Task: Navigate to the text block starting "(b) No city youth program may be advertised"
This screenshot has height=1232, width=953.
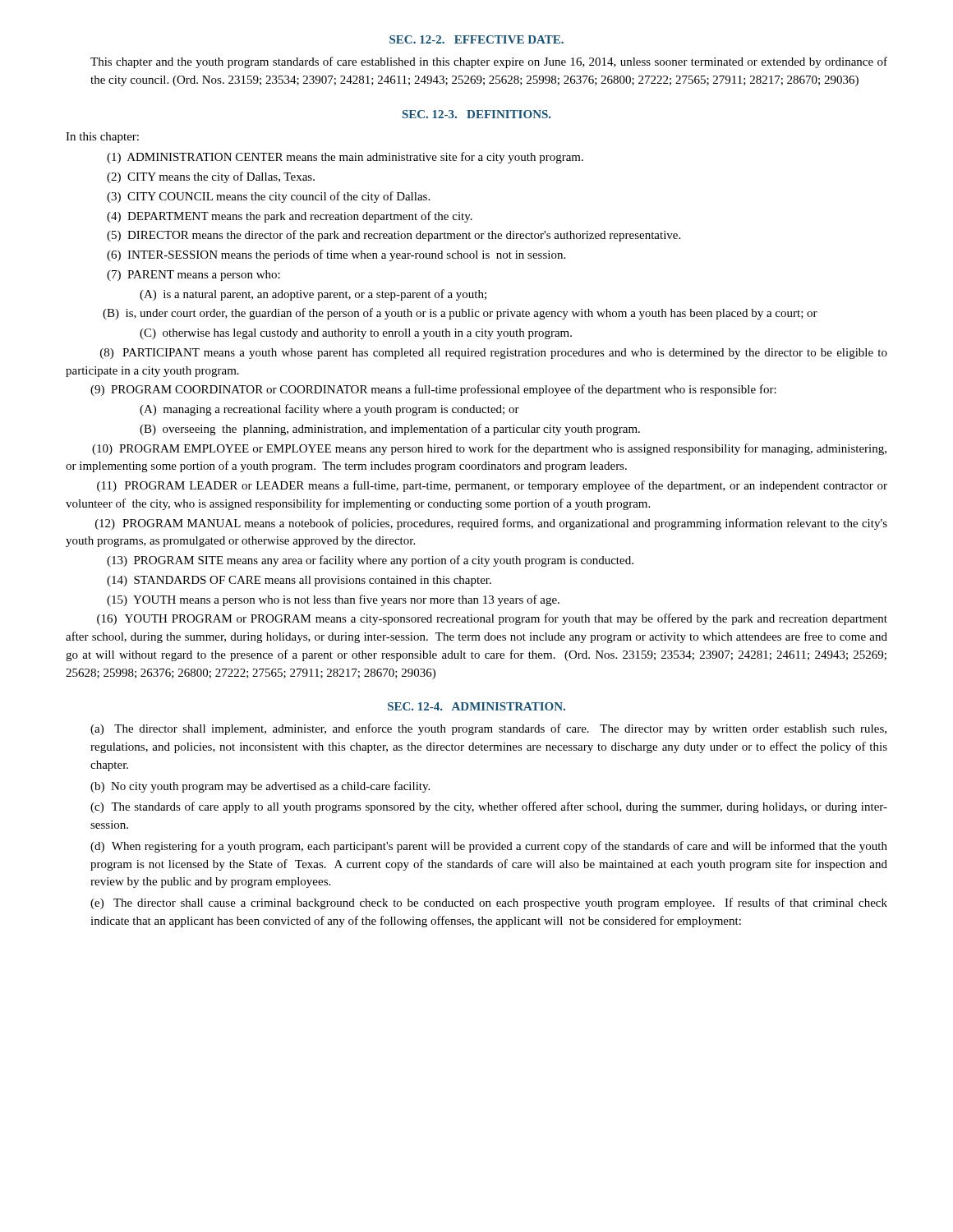Action: (x=261, y=786)
